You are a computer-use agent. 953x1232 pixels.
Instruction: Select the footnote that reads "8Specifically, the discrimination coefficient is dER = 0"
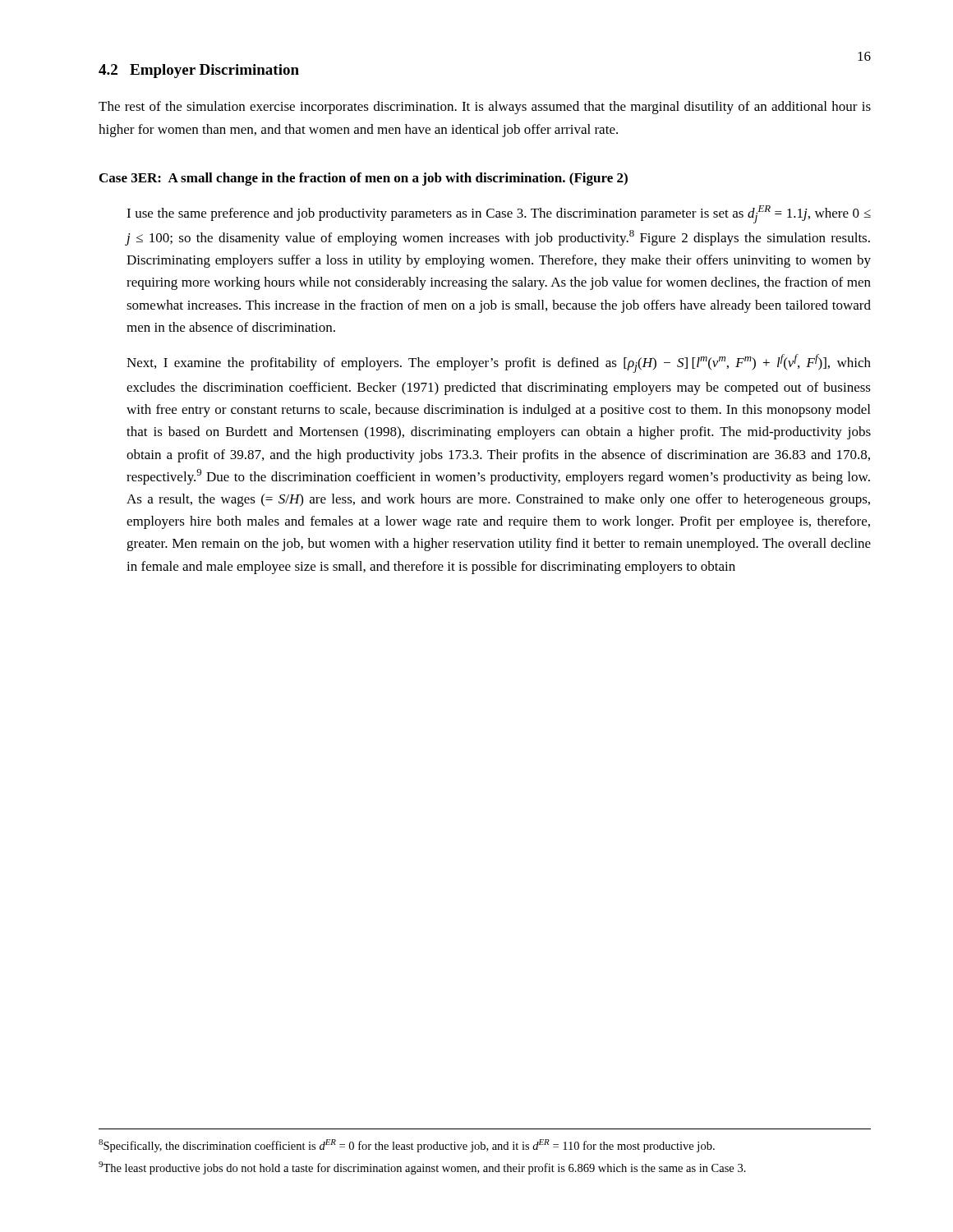(x=407, y=1145)
